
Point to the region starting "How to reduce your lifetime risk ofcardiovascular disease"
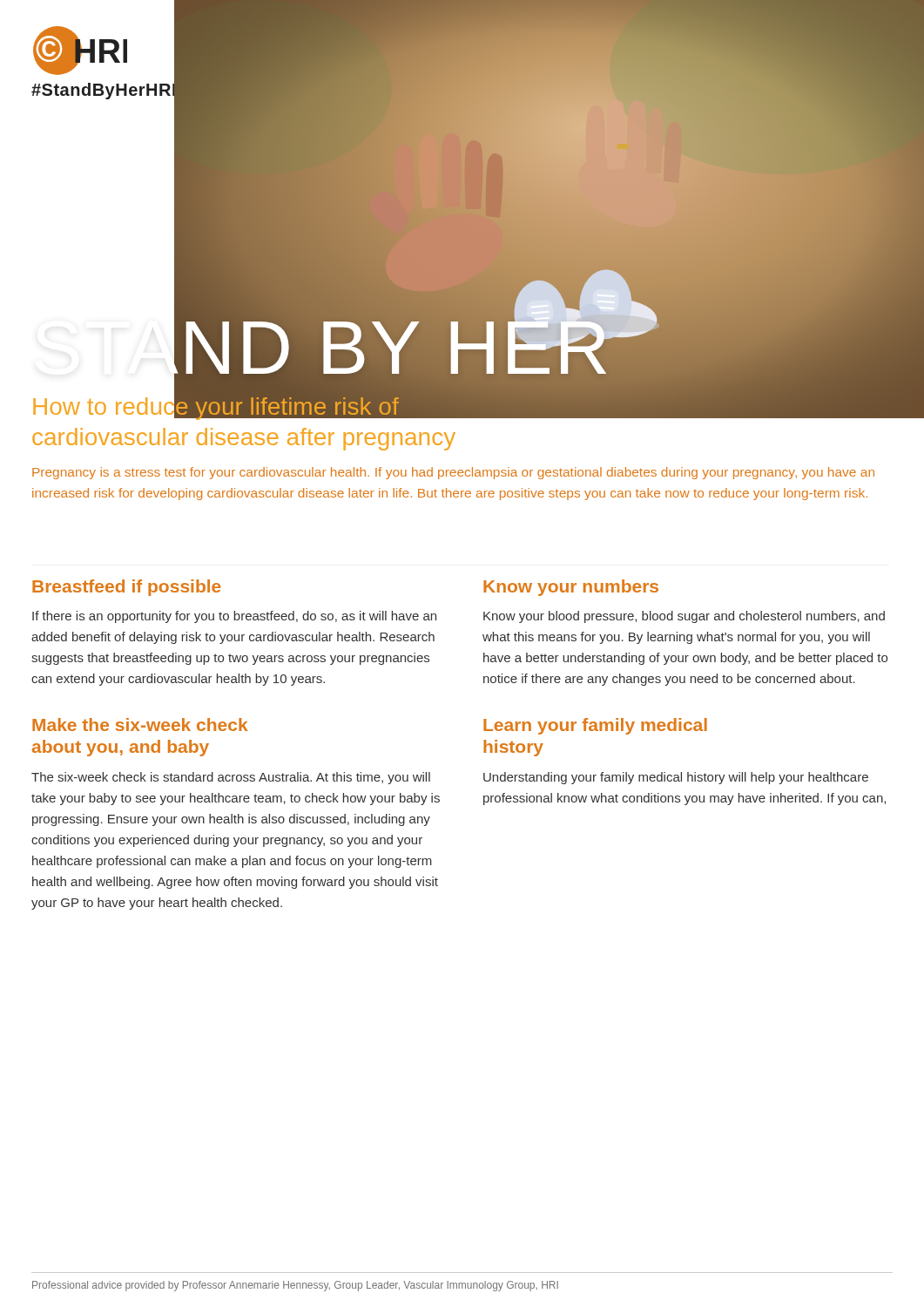tap(243, 422)
